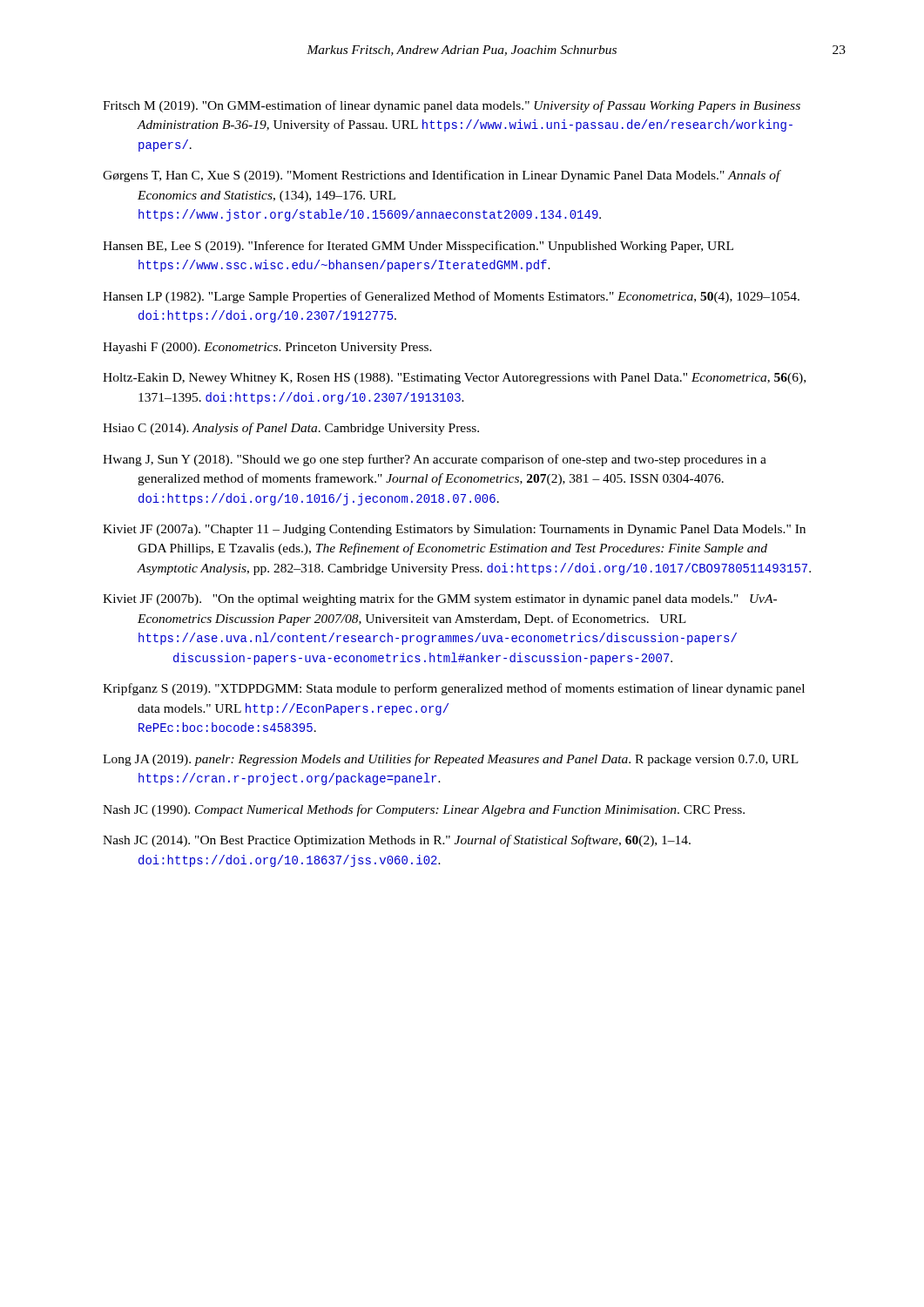Locate the region starting "Long JA (2019). panelr: Regression Models"
Screen dimensions: 1307x924
point(450,768)
